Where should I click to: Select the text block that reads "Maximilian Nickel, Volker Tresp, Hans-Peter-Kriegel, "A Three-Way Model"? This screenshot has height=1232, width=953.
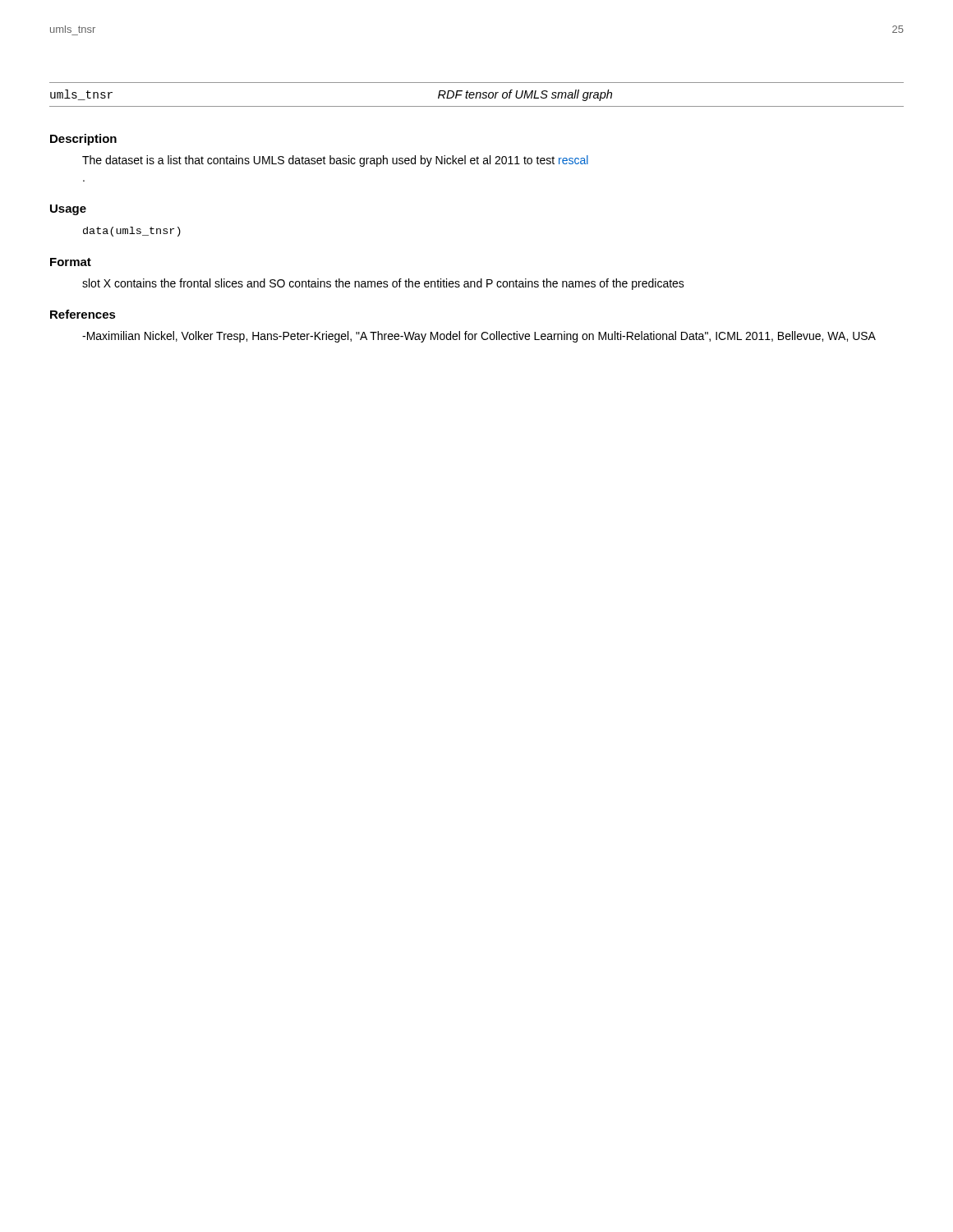479,336
